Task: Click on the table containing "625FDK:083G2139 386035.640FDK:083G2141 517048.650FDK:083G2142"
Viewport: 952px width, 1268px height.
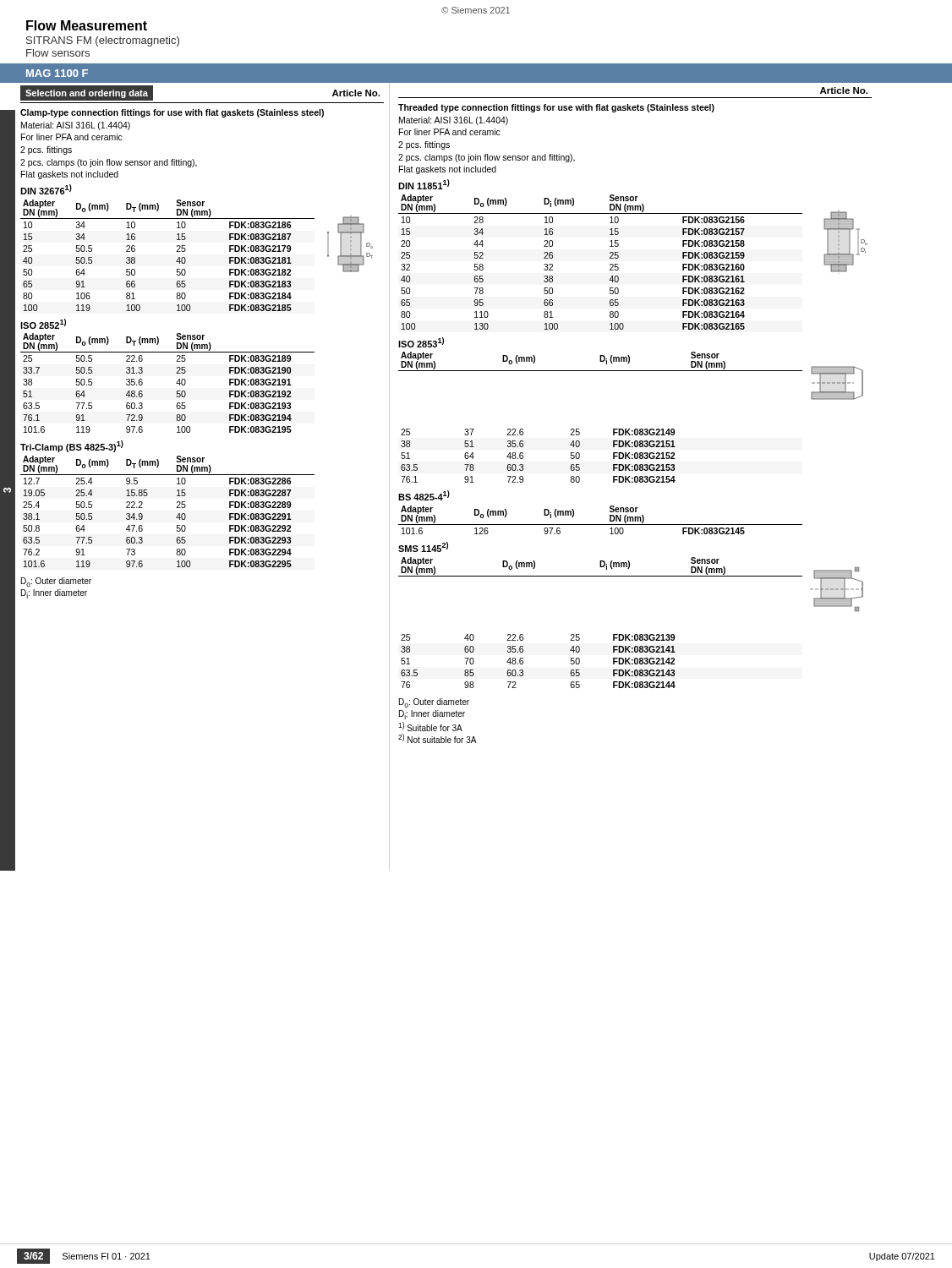Action: pyautogui.click(x=600, y=661)
